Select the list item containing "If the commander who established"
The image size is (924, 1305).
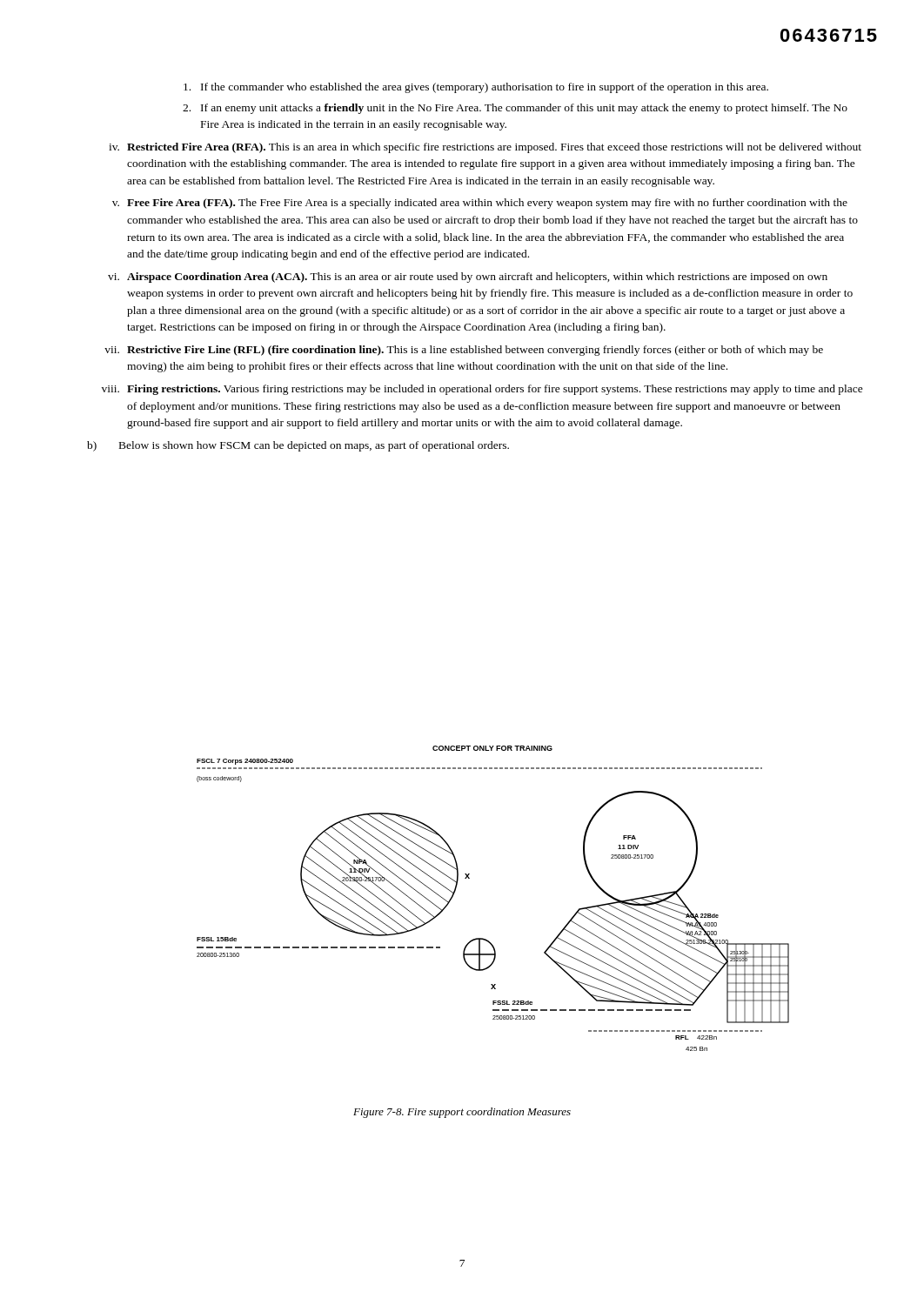(x=514, y=87)
